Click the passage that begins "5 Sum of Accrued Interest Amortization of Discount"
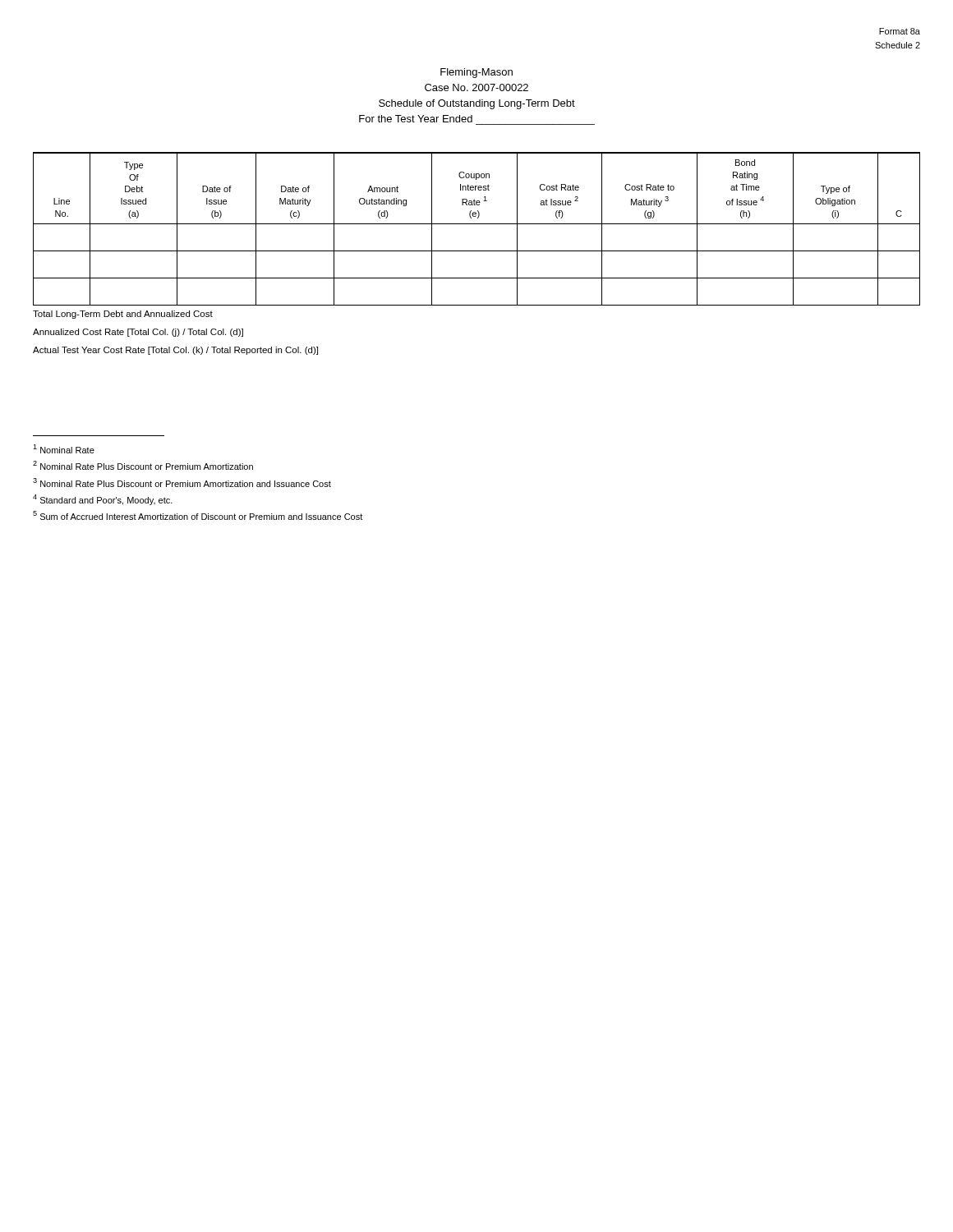953x1232 pixels. (x=198, y=516)
